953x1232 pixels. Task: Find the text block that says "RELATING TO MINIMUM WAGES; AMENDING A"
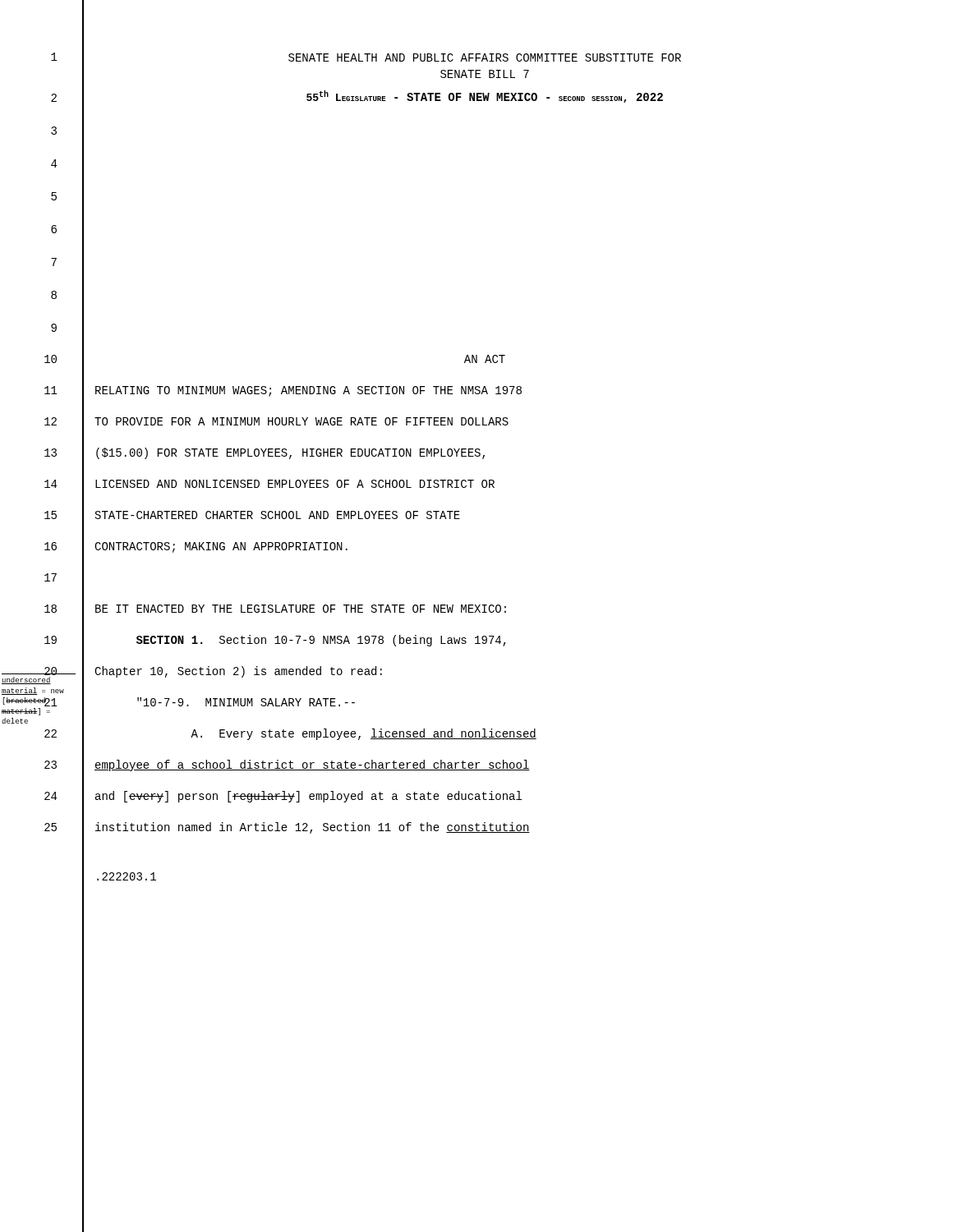pyautogui.click(x=308, y=391)
